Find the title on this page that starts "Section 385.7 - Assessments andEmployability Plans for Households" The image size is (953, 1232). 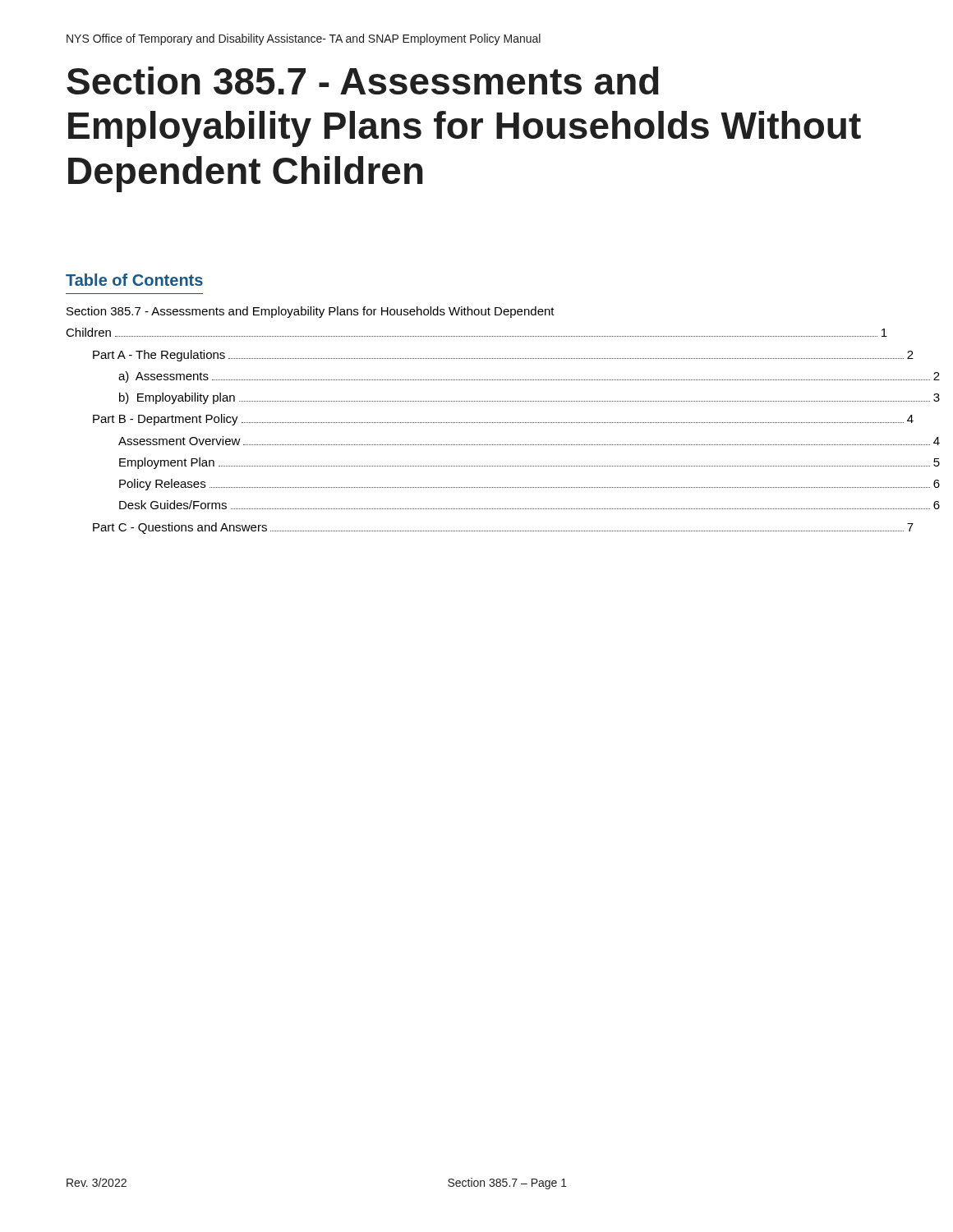pos(476,126)
